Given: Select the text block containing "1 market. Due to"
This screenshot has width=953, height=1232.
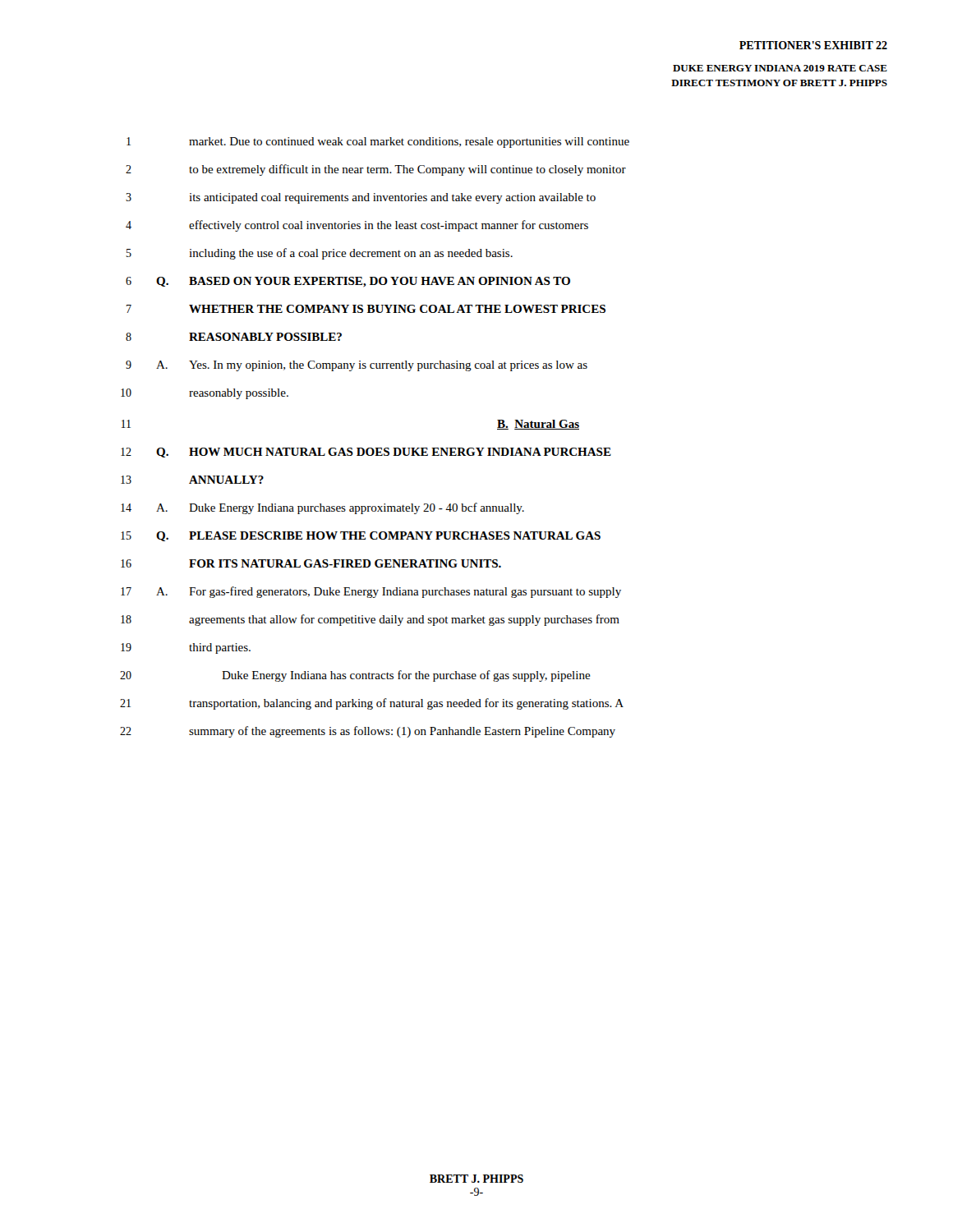Looking at the screenshot, I should pyautogui.click(x=485, y=142).
